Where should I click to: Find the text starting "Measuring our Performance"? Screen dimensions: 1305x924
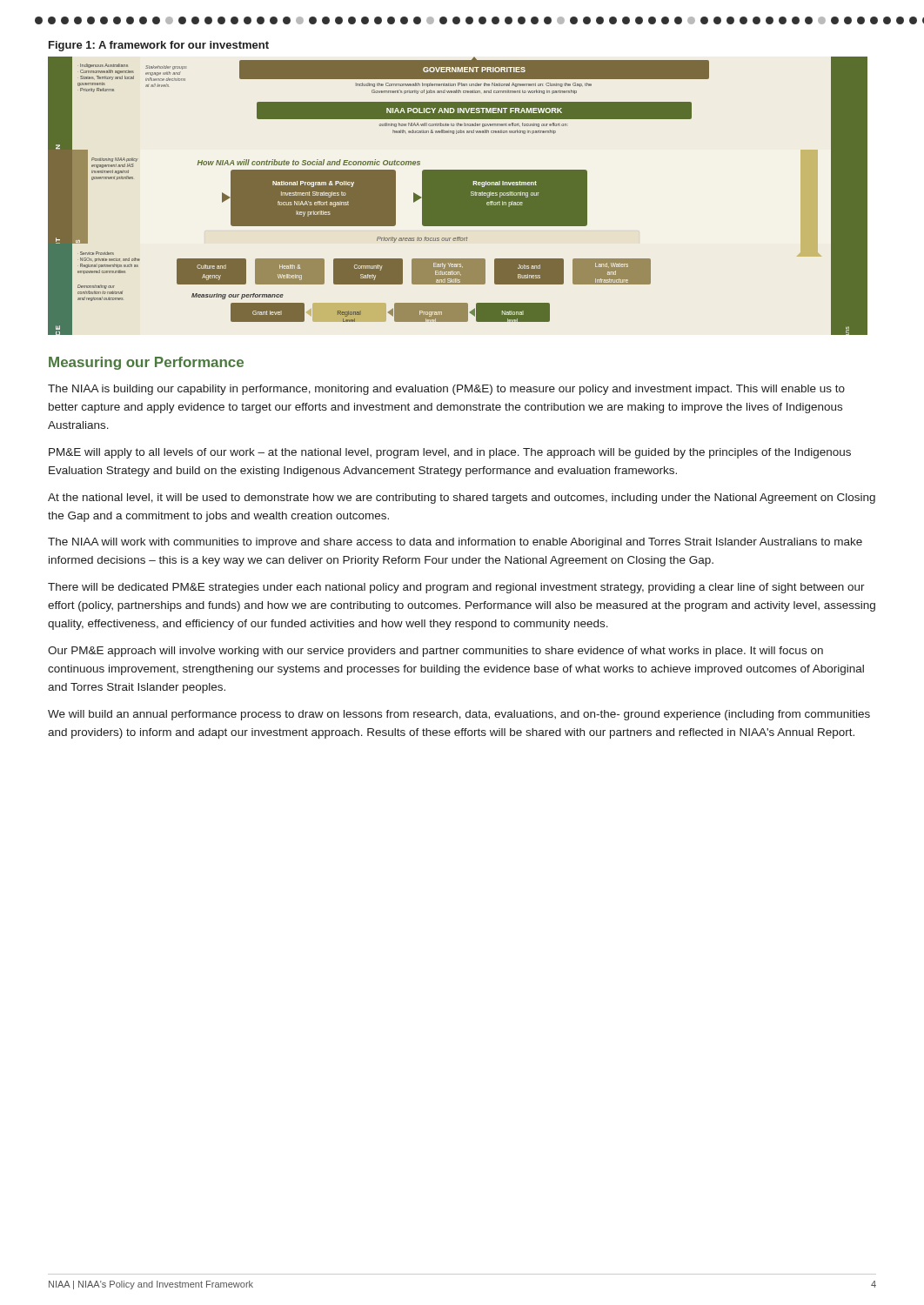(x=146, y=362)
